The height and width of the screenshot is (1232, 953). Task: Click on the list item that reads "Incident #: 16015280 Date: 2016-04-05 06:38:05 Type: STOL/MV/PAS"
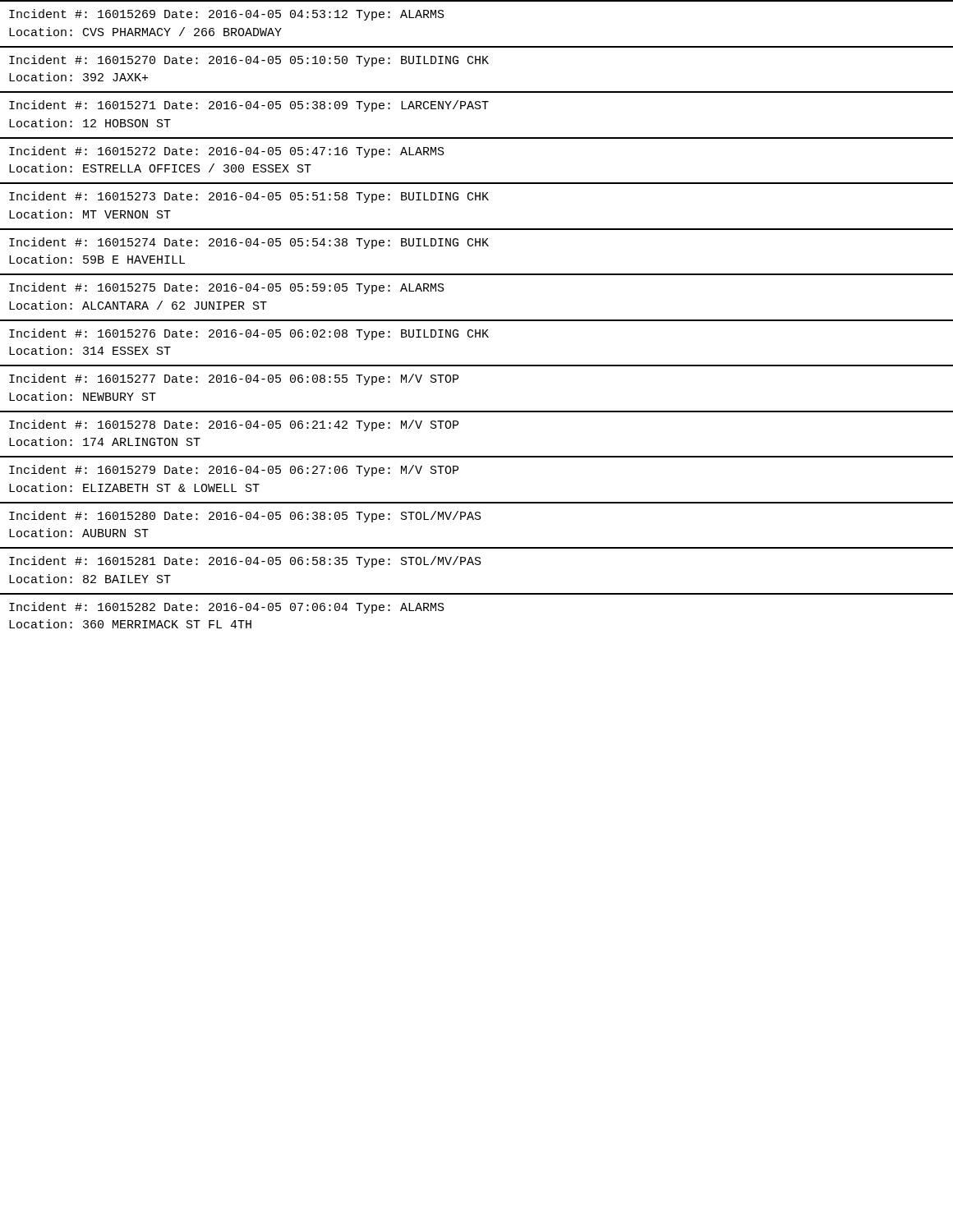click(x=476, y=526)
